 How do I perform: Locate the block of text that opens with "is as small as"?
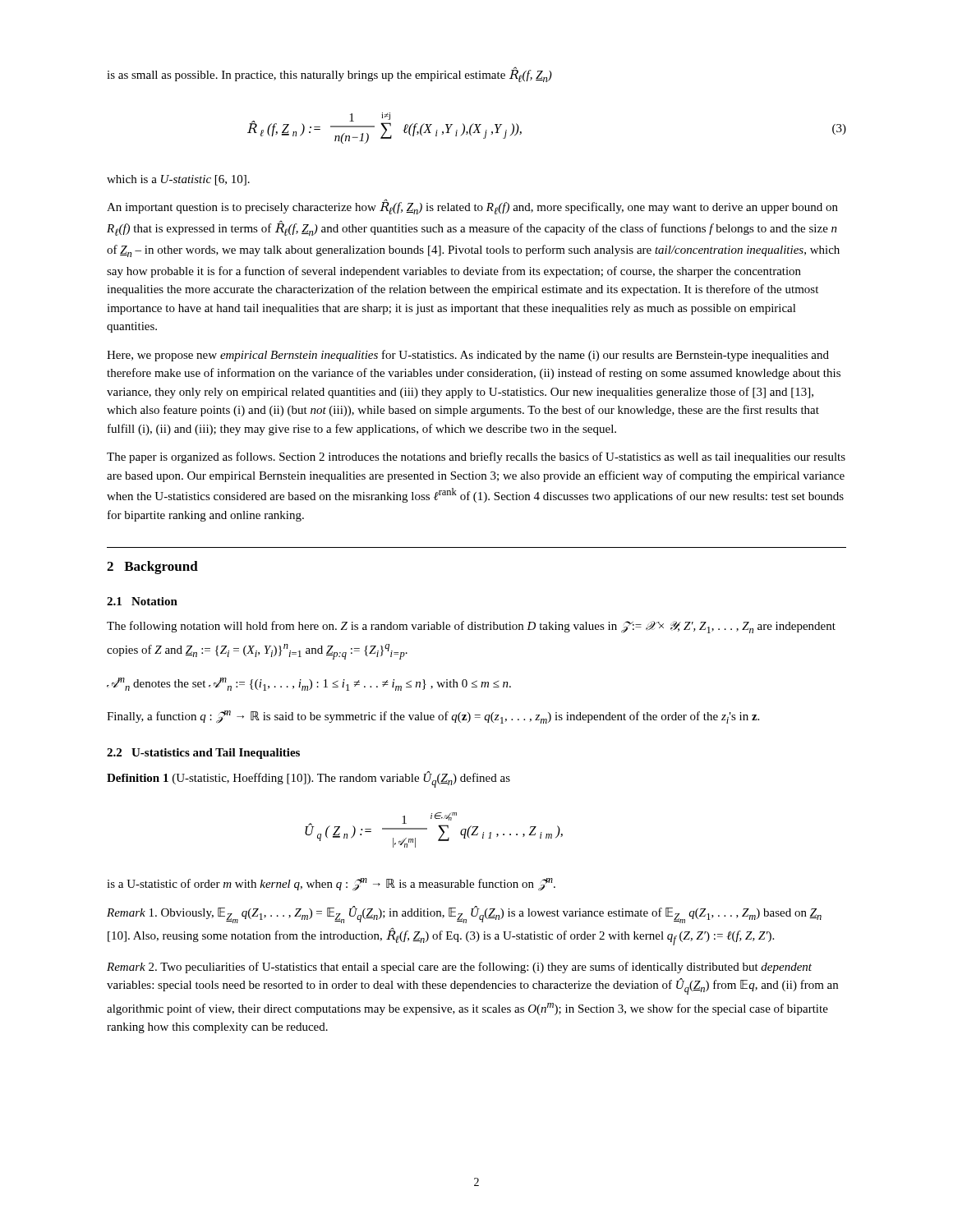tap(329, 76)
